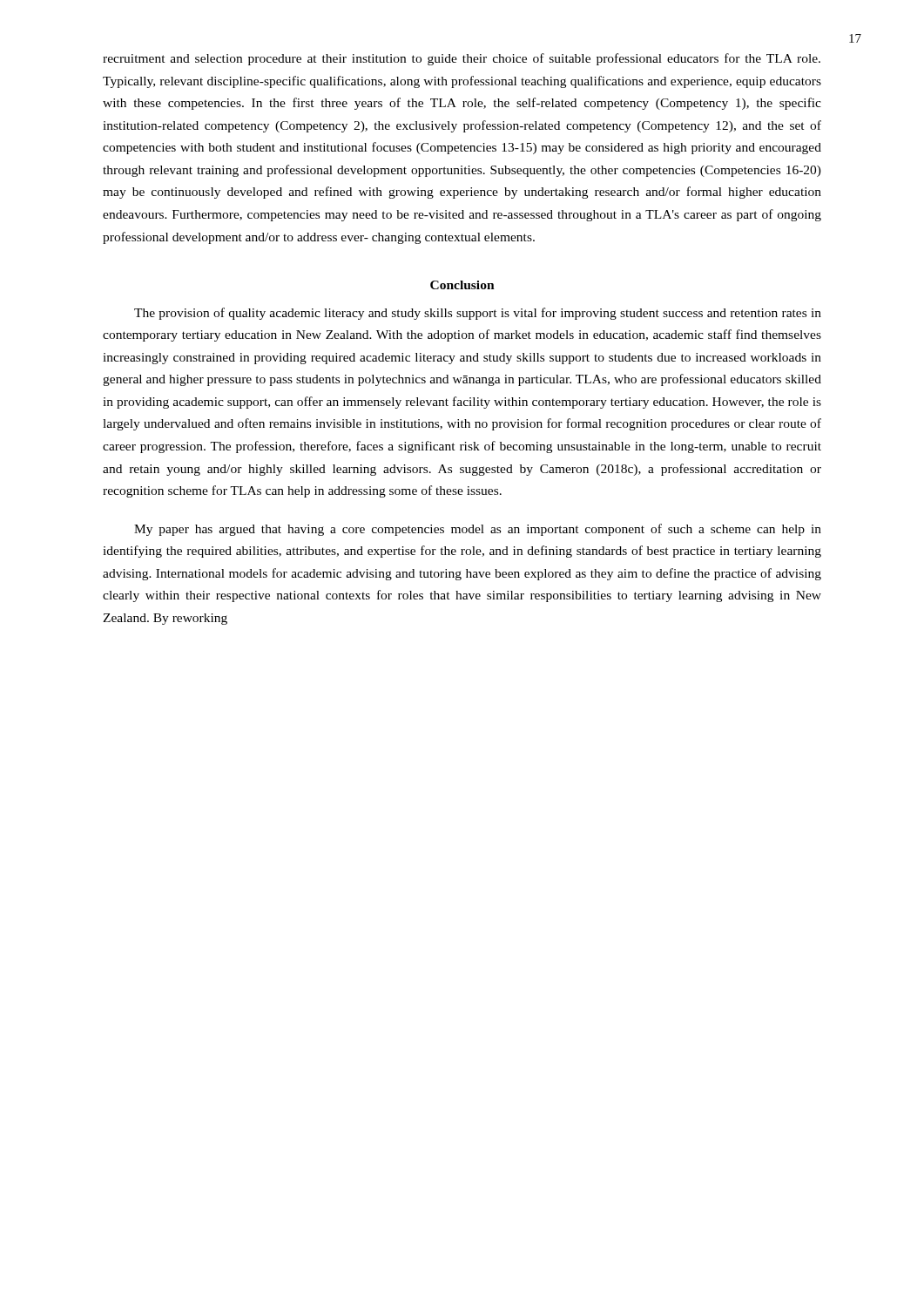This screenshot has height=1307, width=924.
Task: Find the text block that reads "My paper has argued that"
Action: 462,573
